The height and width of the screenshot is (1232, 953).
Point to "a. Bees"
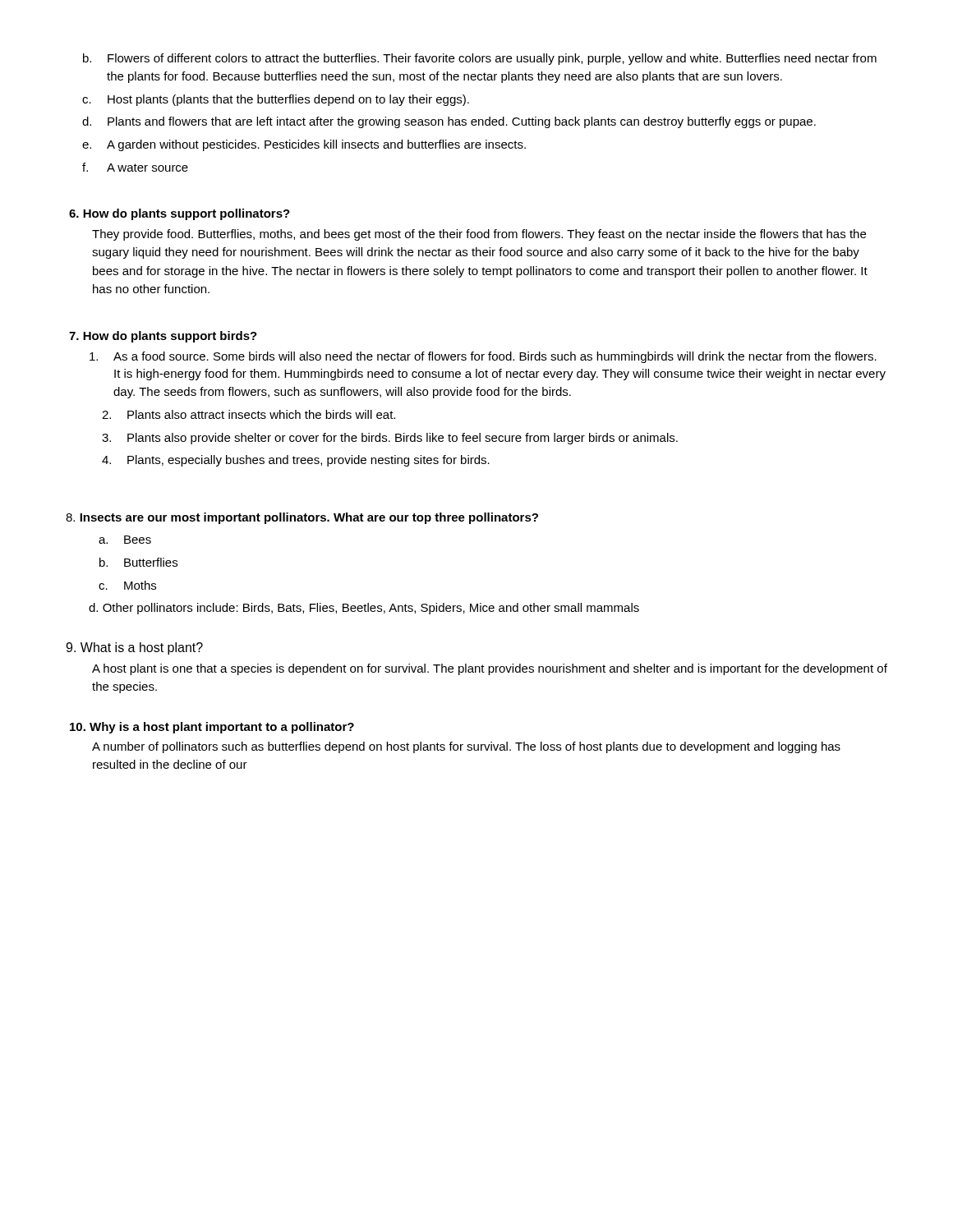(x=125, y=540)
